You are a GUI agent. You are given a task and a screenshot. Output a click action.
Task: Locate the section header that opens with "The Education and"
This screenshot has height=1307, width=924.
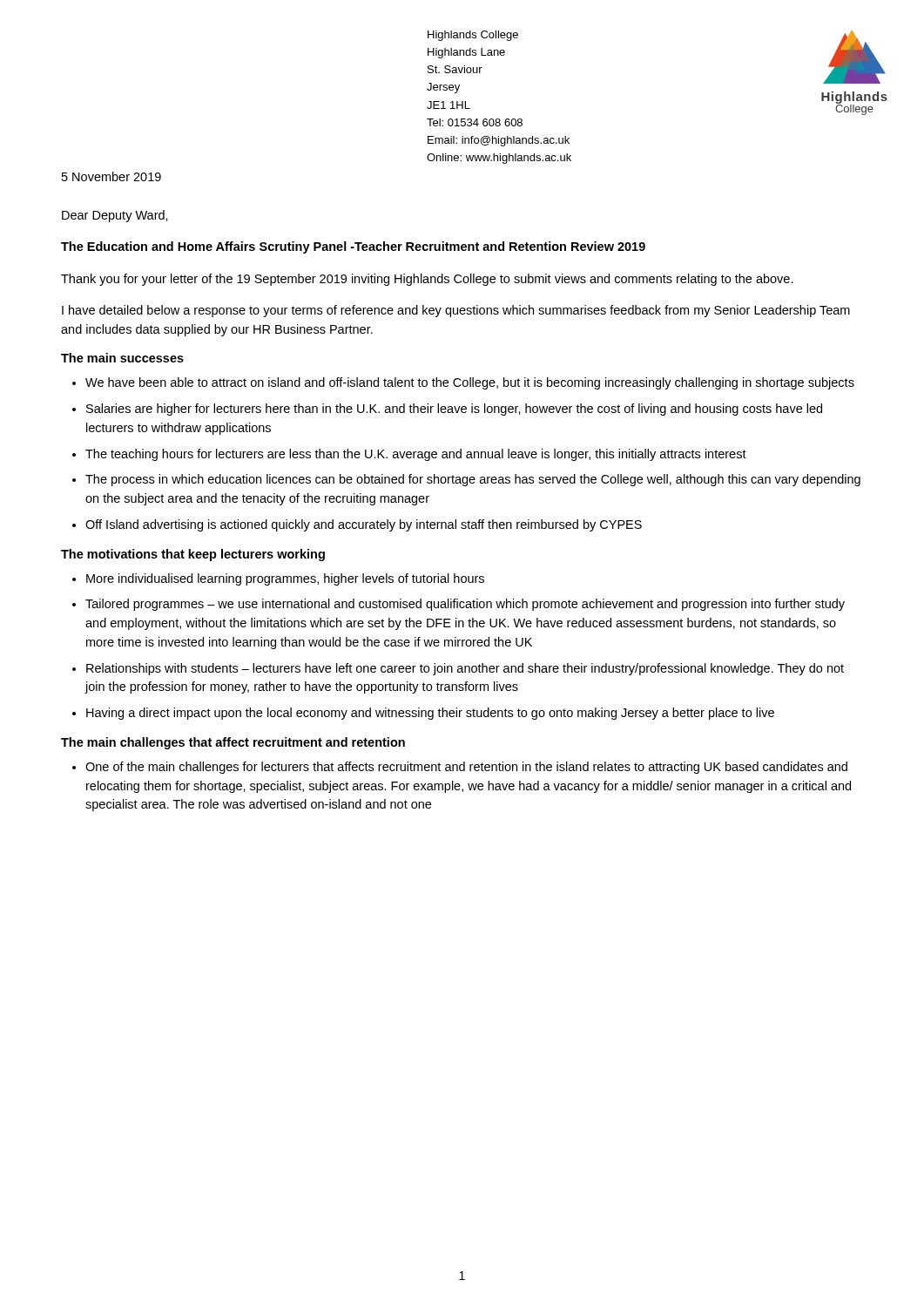tap(353, 247)
